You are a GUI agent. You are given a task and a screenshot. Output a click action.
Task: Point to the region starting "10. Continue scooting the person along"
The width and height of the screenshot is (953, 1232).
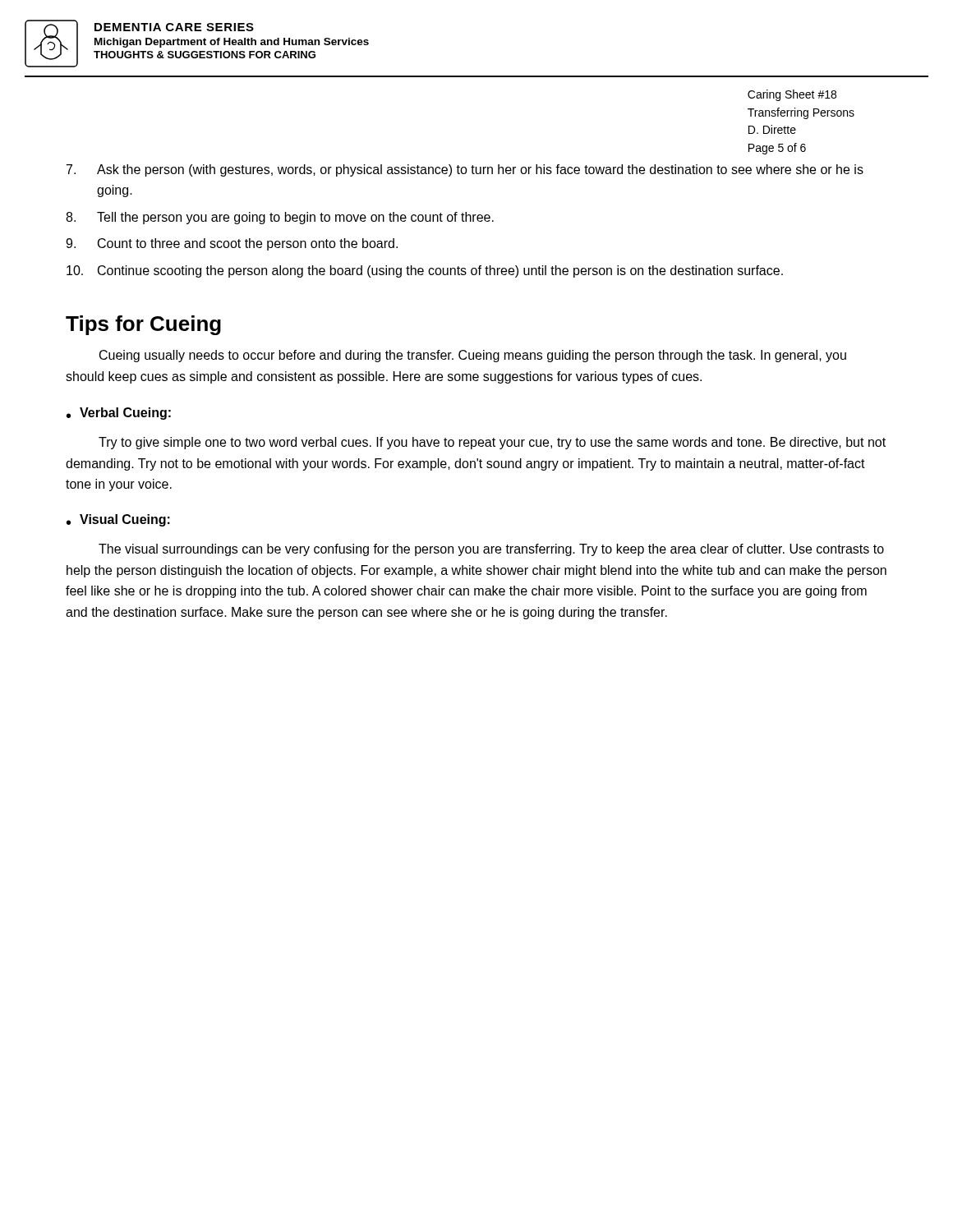tap(425, 272)
